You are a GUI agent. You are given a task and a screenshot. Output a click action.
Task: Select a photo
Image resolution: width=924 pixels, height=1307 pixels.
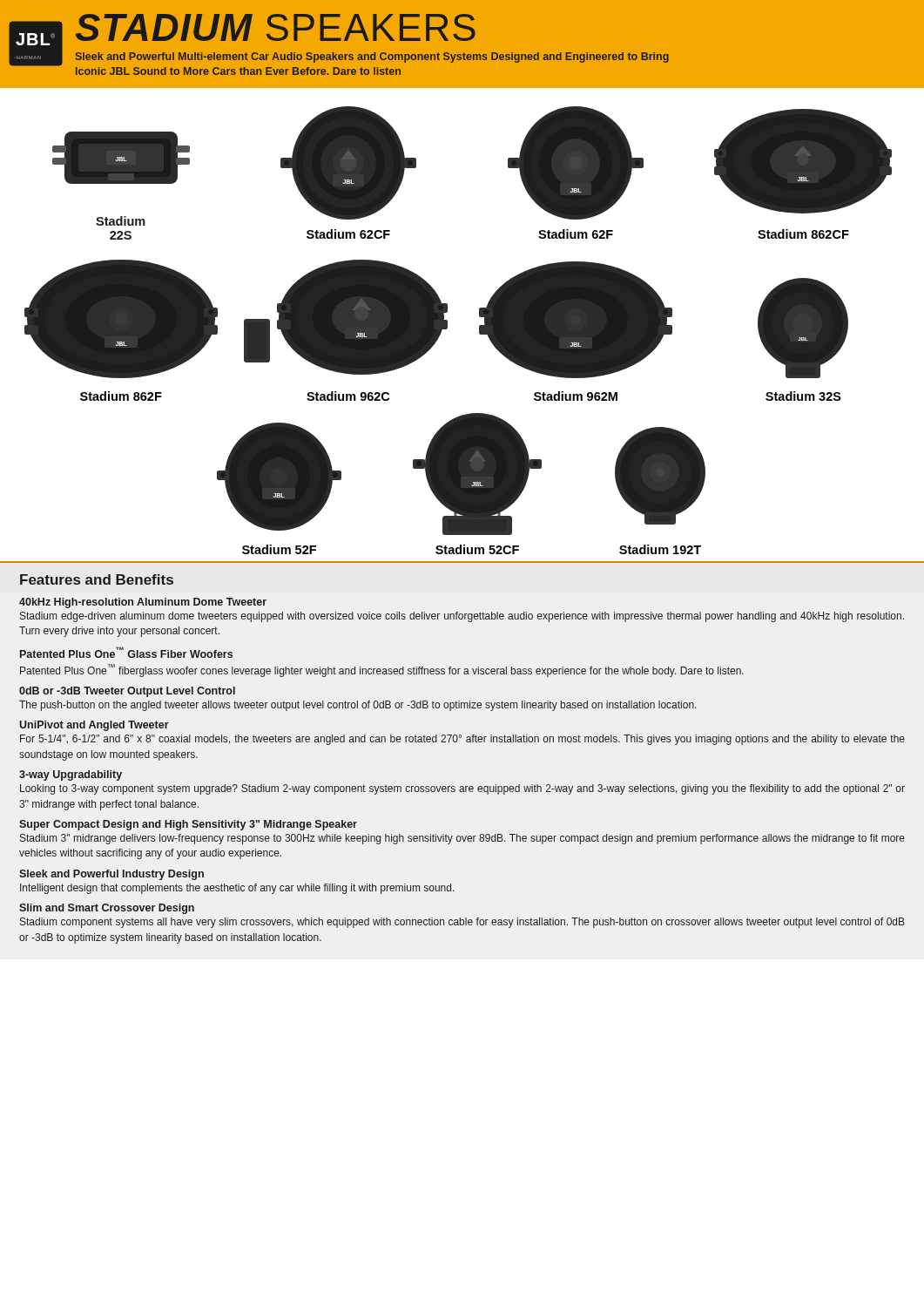pyautogui.click(x=462, y=323)
